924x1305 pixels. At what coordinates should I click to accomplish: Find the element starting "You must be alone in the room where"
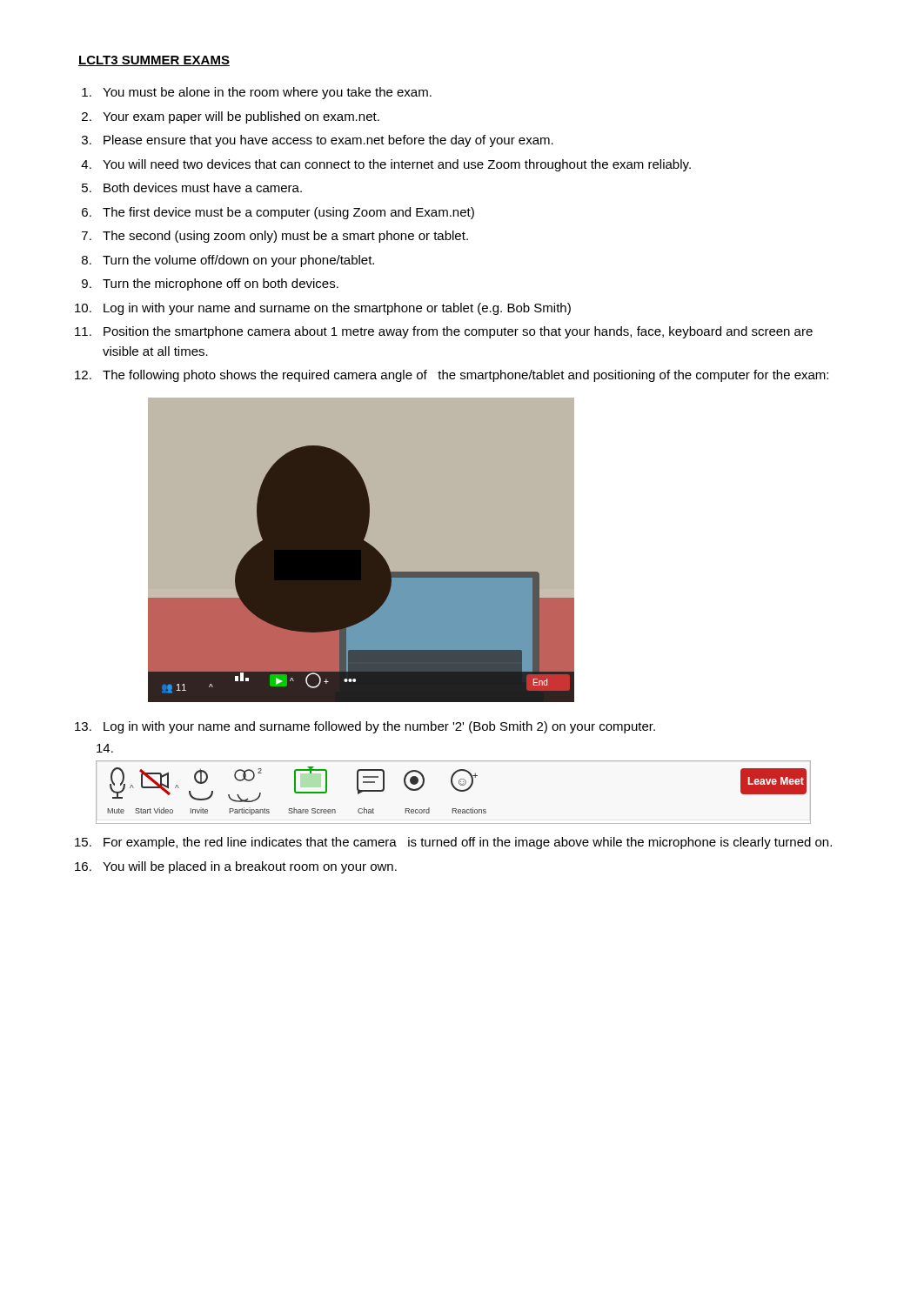[x=267, y=93]
